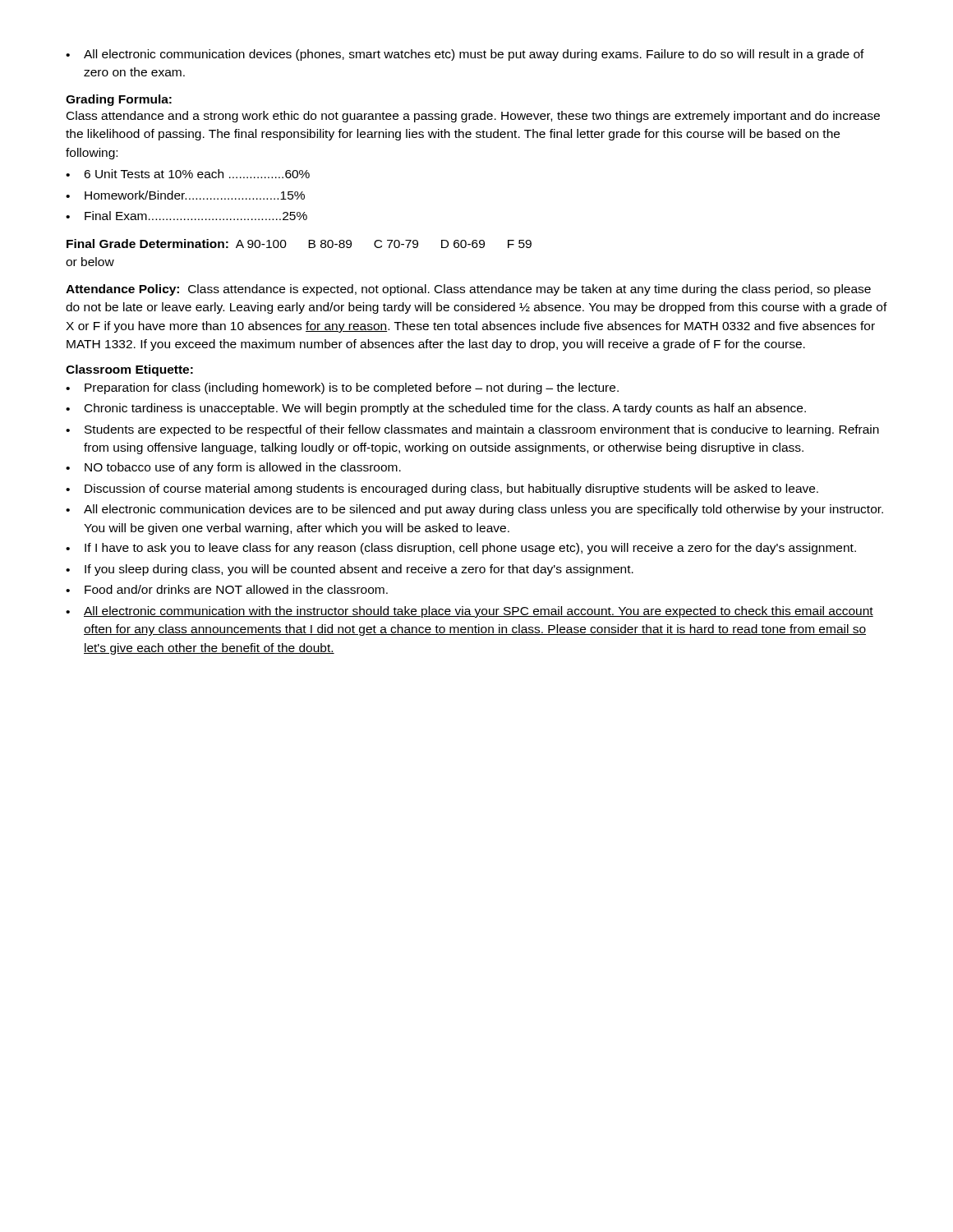953x1232 pixels.
Task: Click on the list item with the text "• If you sleep"
Action: click(x=476, y=570)
